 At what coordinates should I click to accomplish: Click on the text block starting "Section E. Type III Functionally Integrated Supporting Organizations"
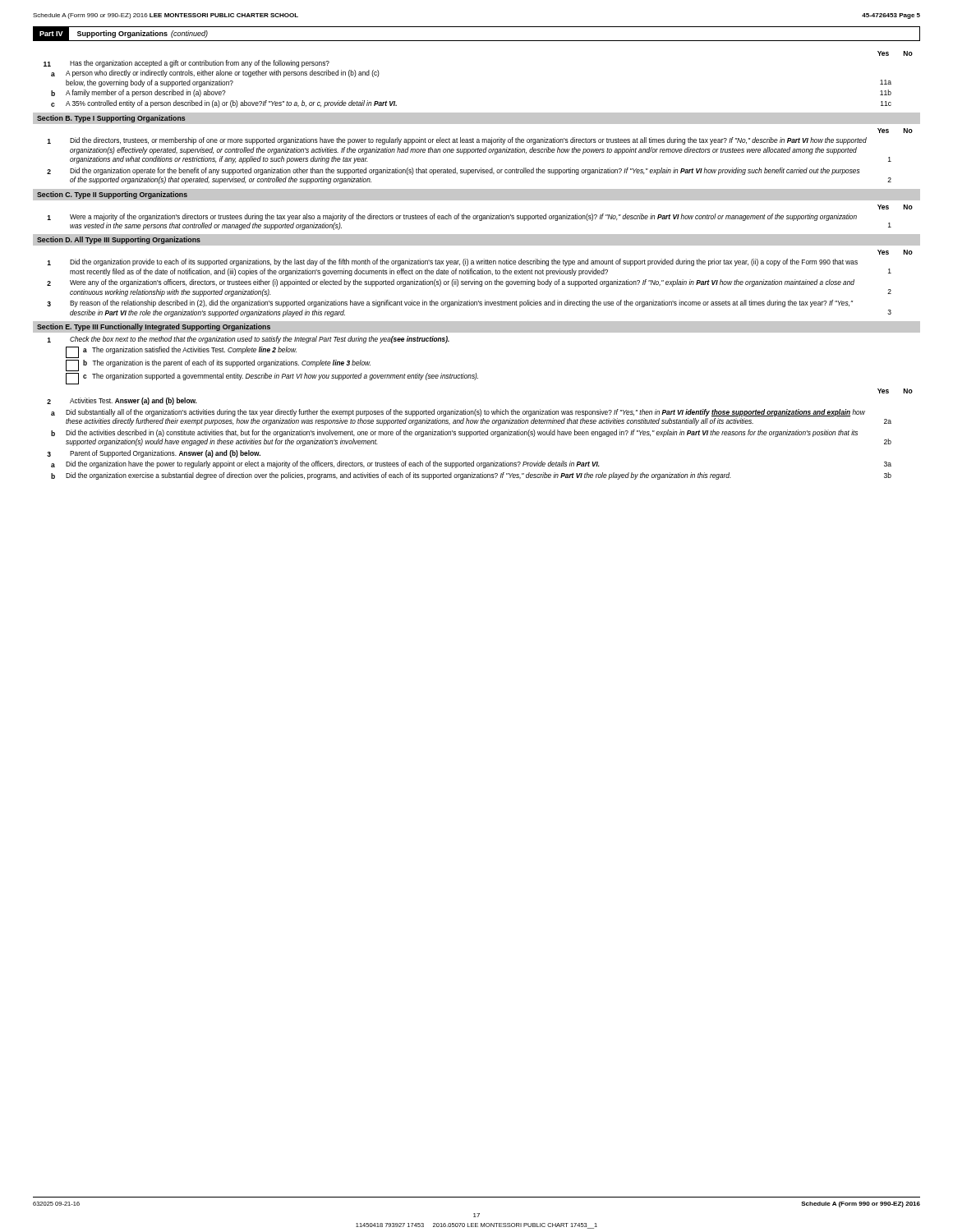click(154, 327)
